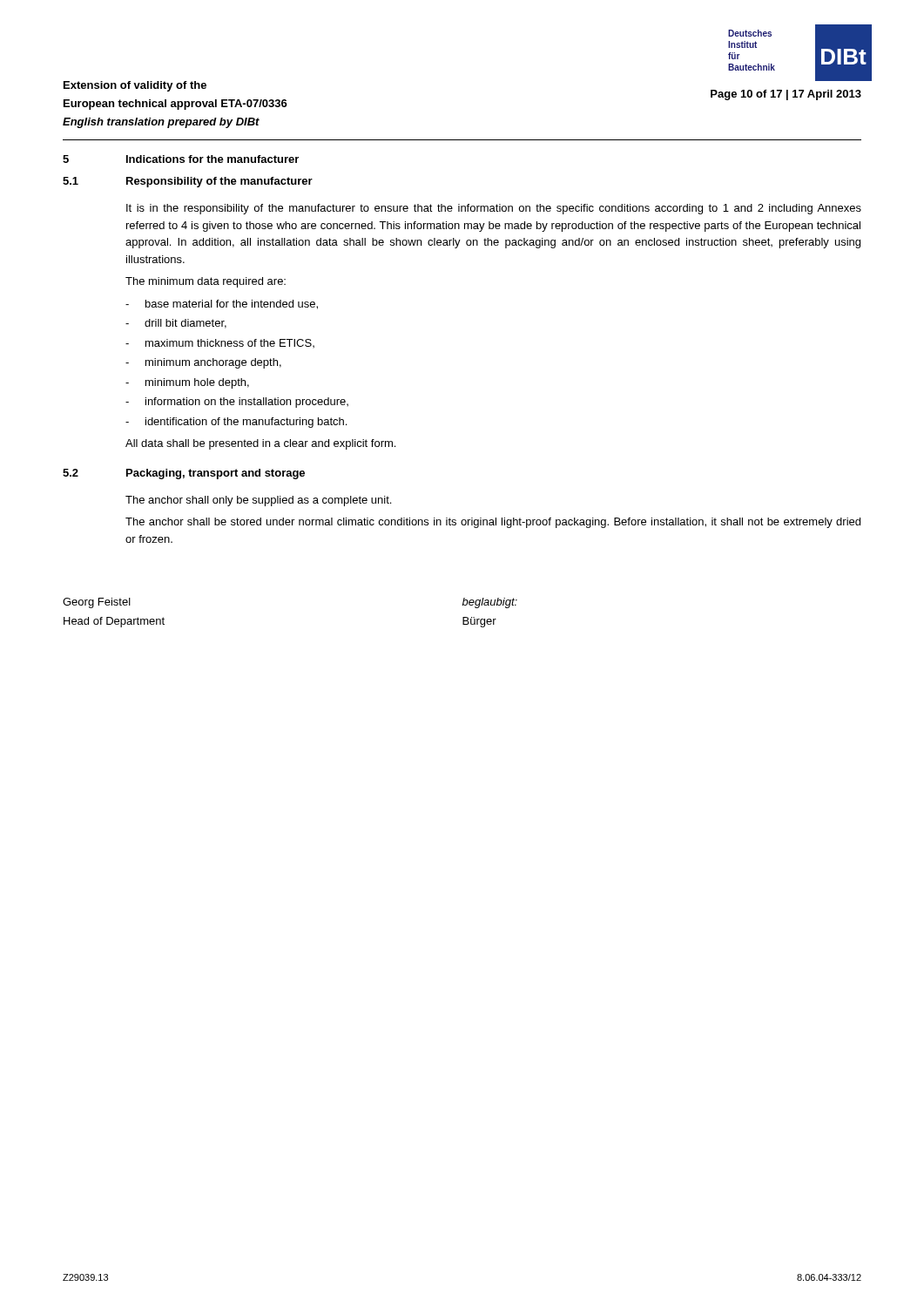Navigate to the passage starting "- minimum anchorage depth,"
Viewport: 924px width, 1307px height.
(x=203, y=363)
